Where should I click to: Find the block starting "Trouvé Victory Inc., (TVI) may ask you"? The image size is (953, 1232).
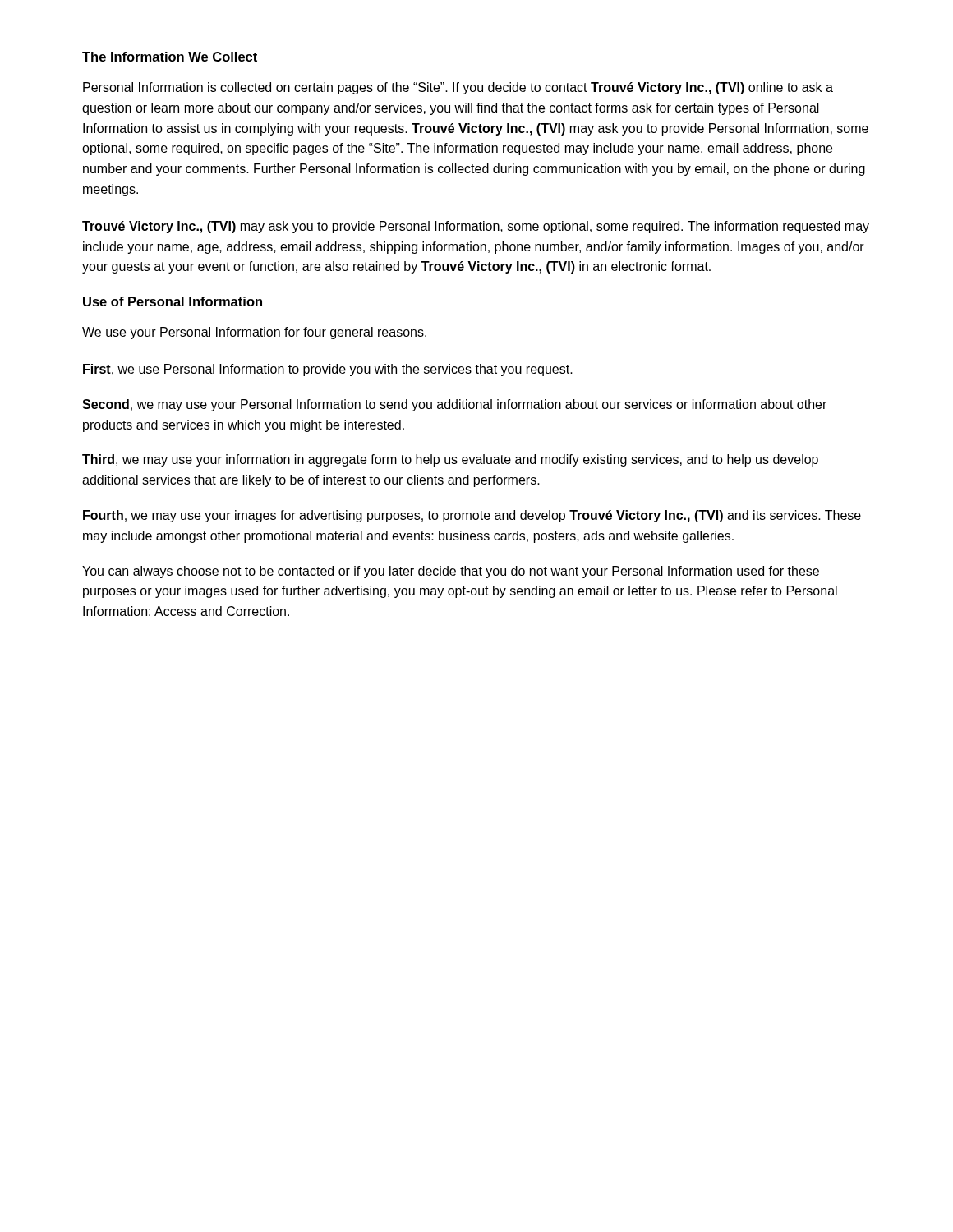coord(476,246)
